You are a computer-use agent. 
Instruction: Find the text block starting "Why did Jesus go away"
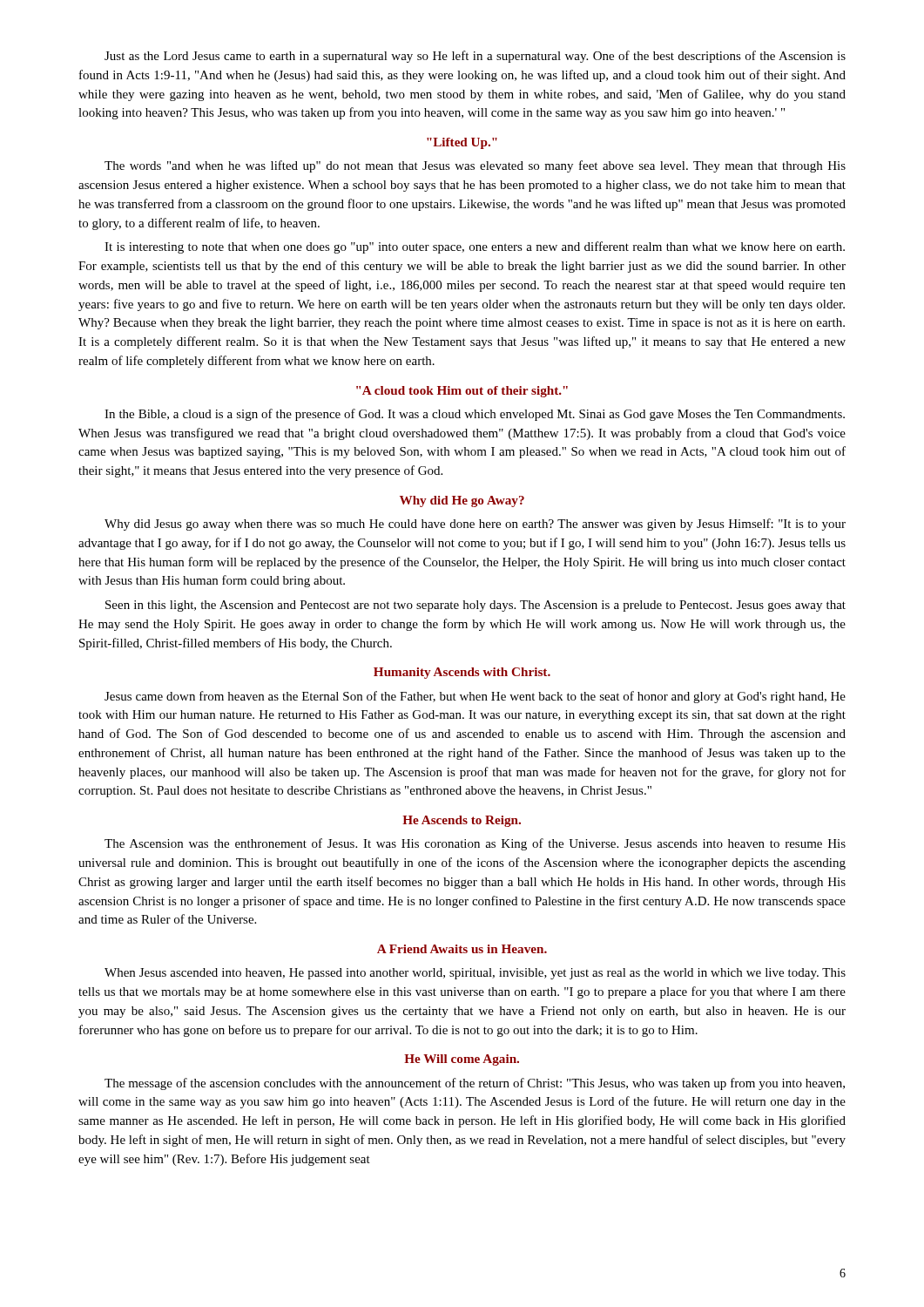point(475,525)
